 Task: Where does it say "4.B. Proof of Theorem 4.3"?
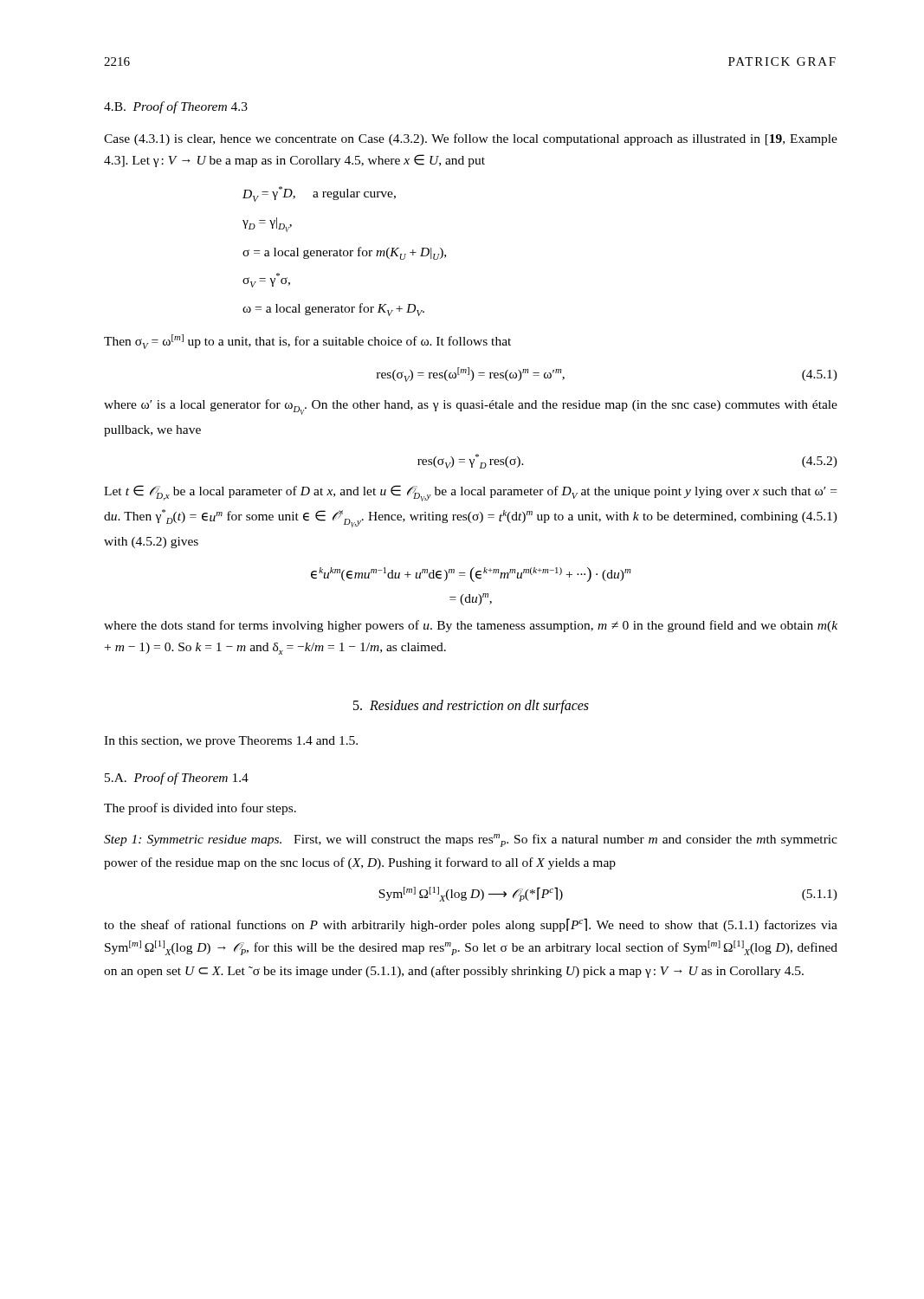(176, 106)
